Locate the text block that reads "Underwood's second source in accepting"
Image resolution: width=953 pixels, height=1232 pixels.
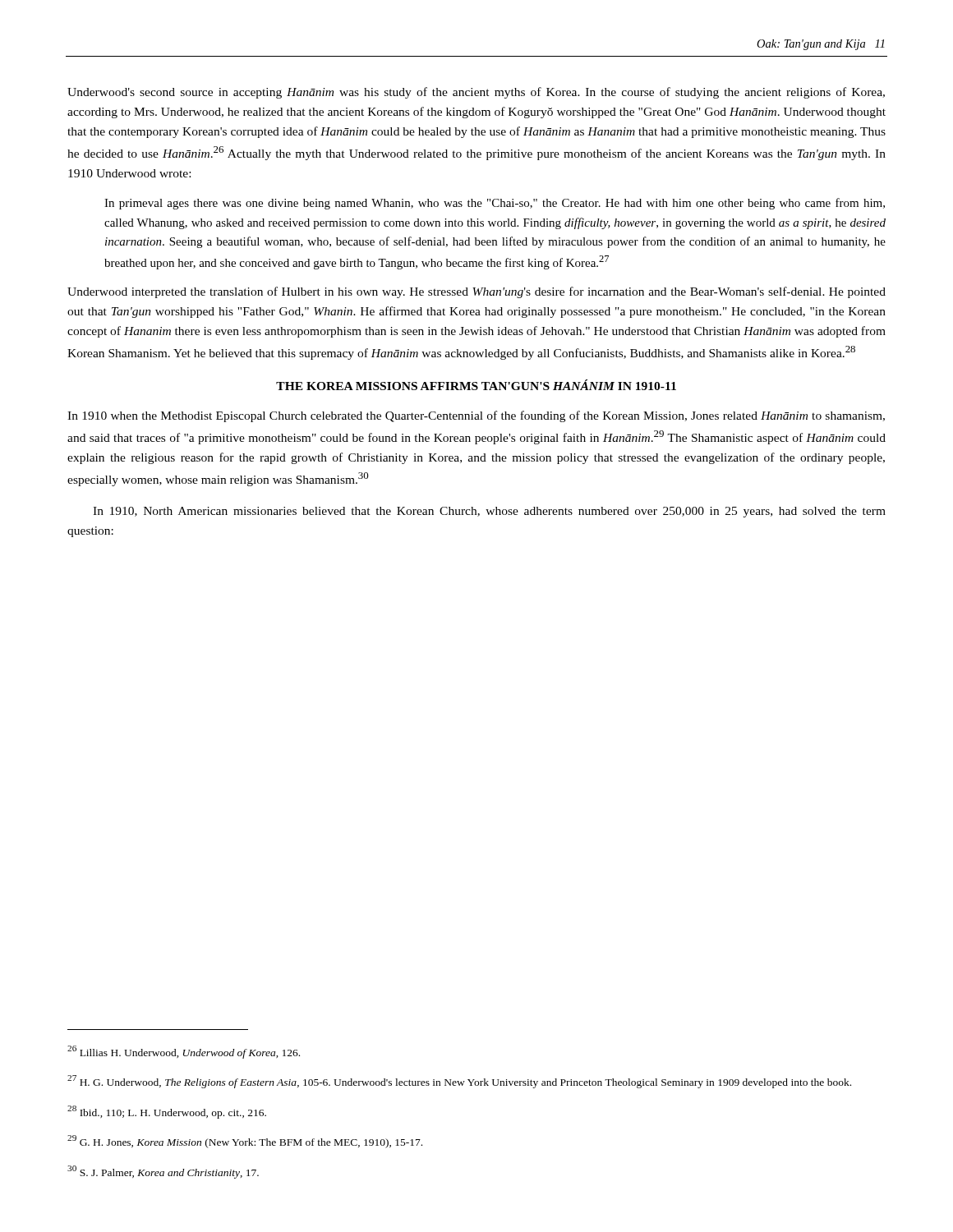click(476, 133)
